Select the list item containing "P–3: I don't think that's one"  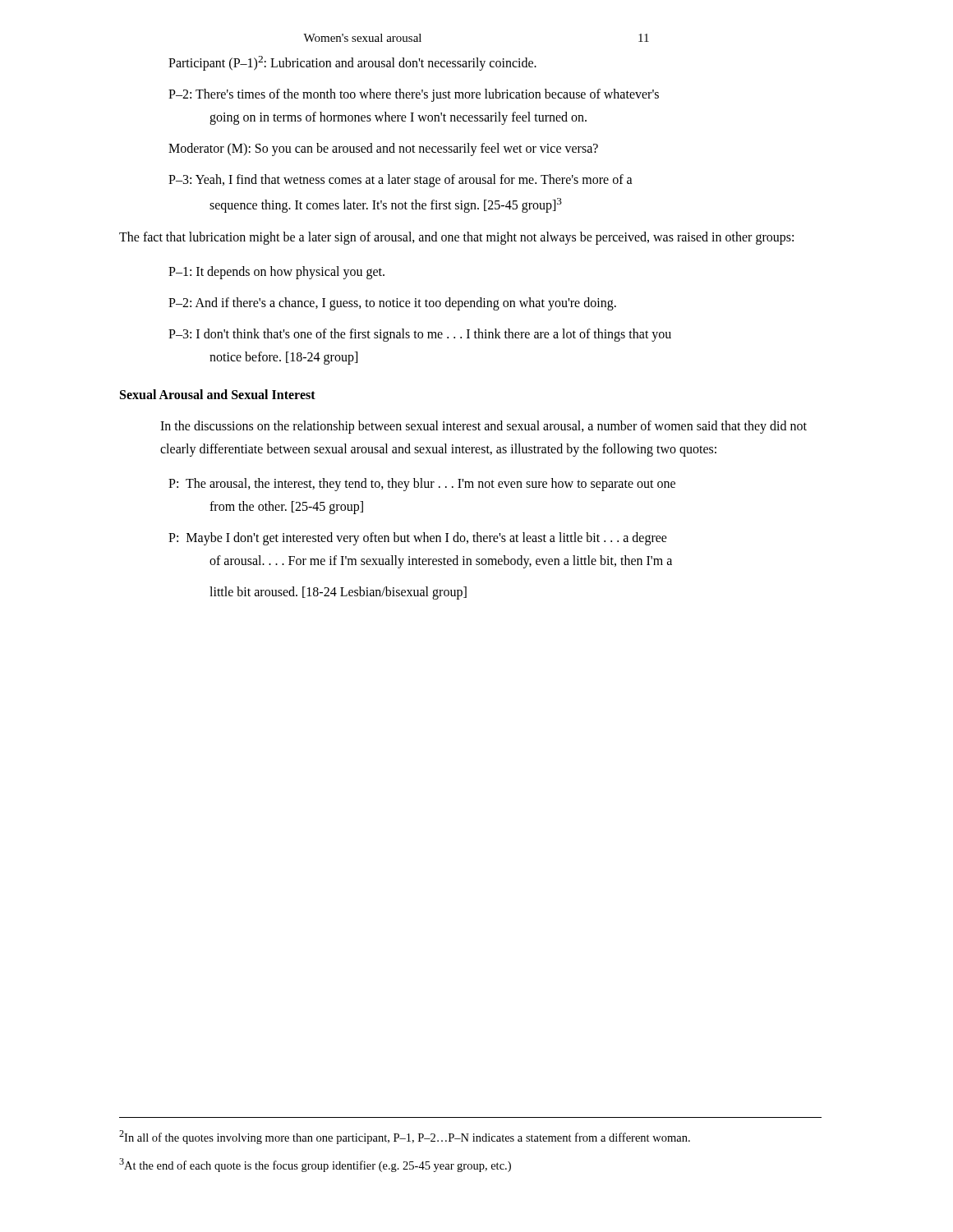[x=495, y=348]
